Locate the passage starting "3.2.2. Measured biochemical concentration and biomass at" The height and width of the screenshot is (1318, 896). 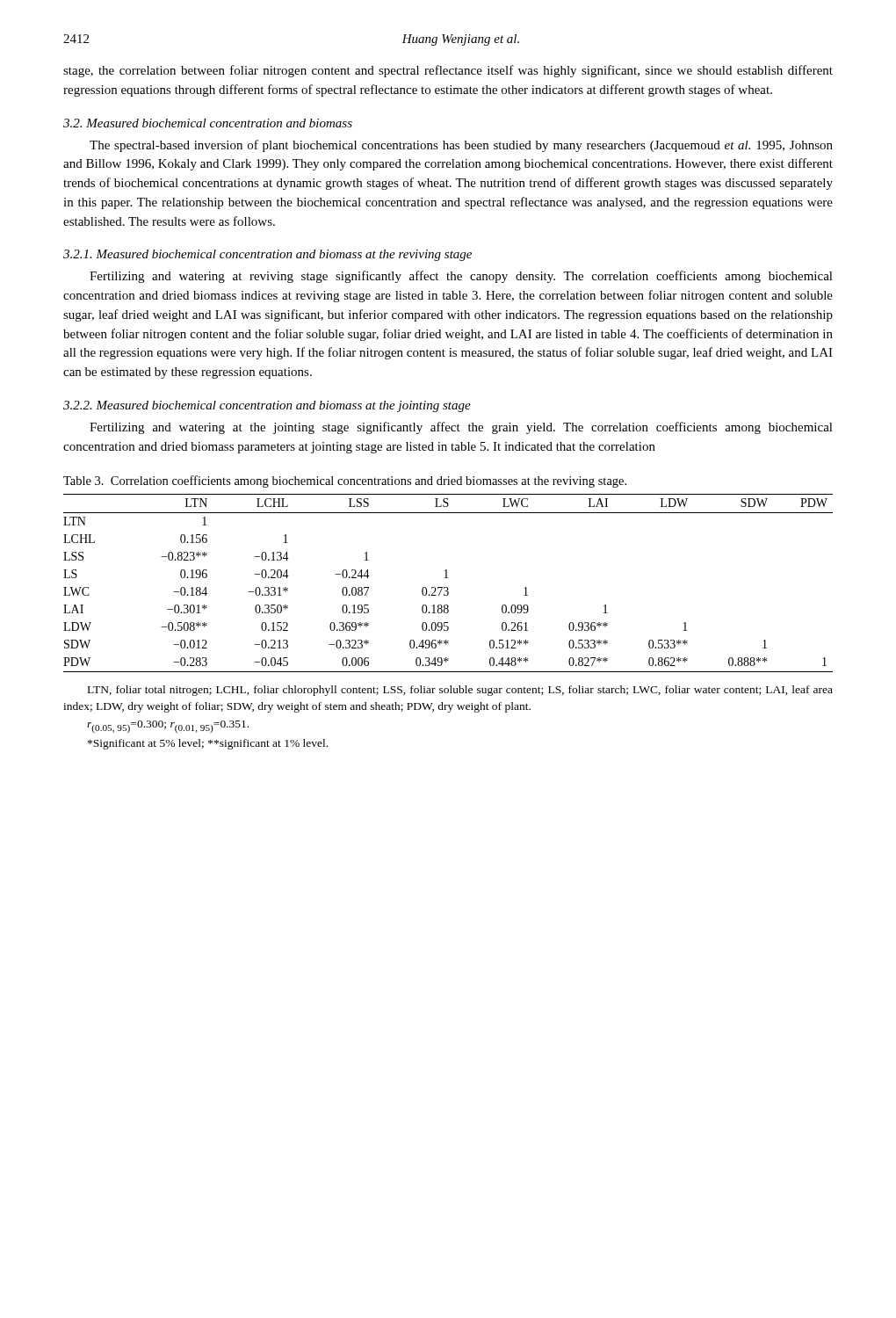[267, 405]
